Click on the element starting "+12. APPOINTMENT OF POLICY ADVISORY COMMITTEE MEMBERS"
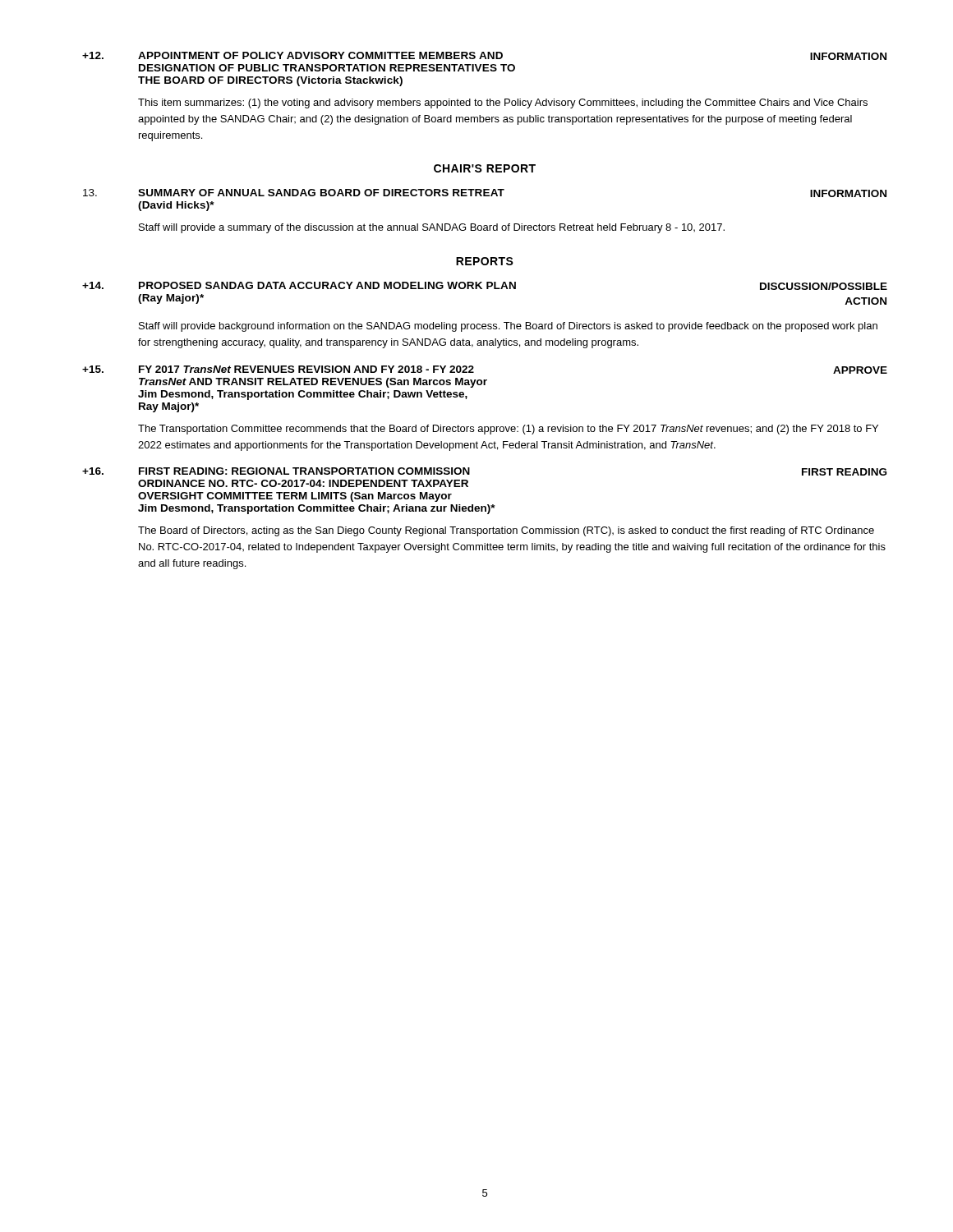 pos(485,68)
